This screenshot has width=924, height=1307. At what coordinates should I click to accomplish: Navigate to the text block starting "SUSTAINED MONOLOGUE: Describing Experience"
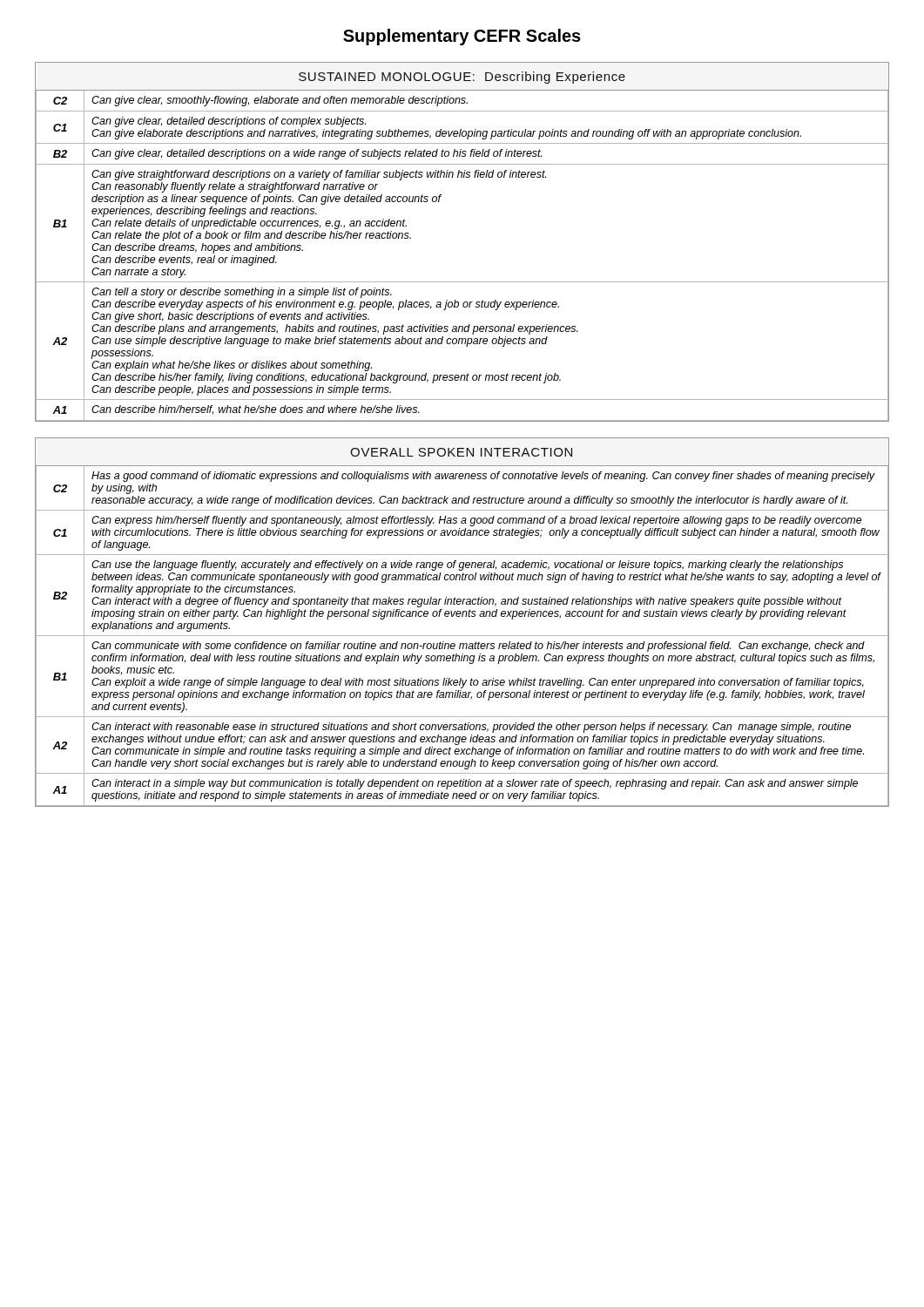pos(462,76)
